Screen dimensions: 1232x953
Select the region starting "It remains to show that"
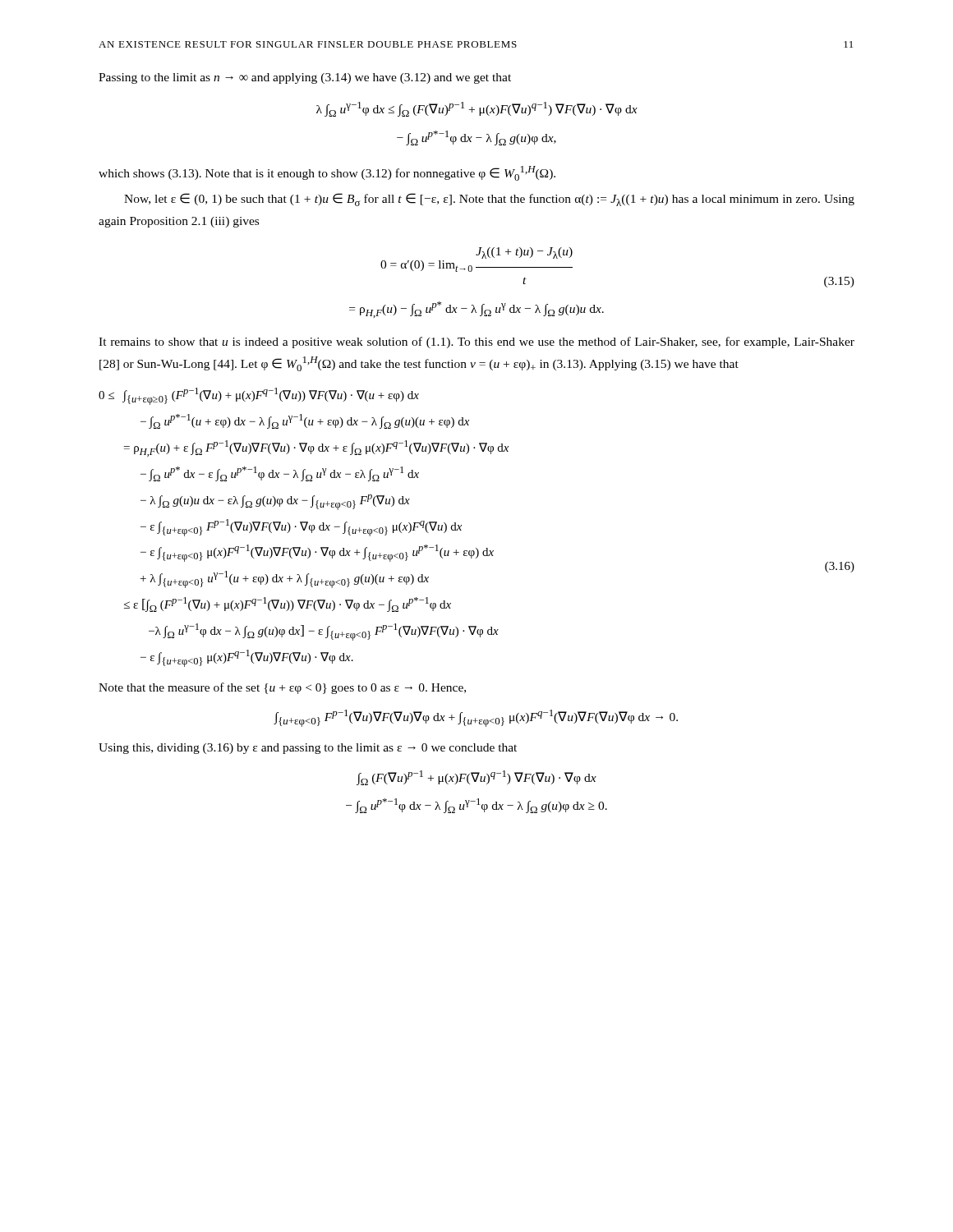476,354
